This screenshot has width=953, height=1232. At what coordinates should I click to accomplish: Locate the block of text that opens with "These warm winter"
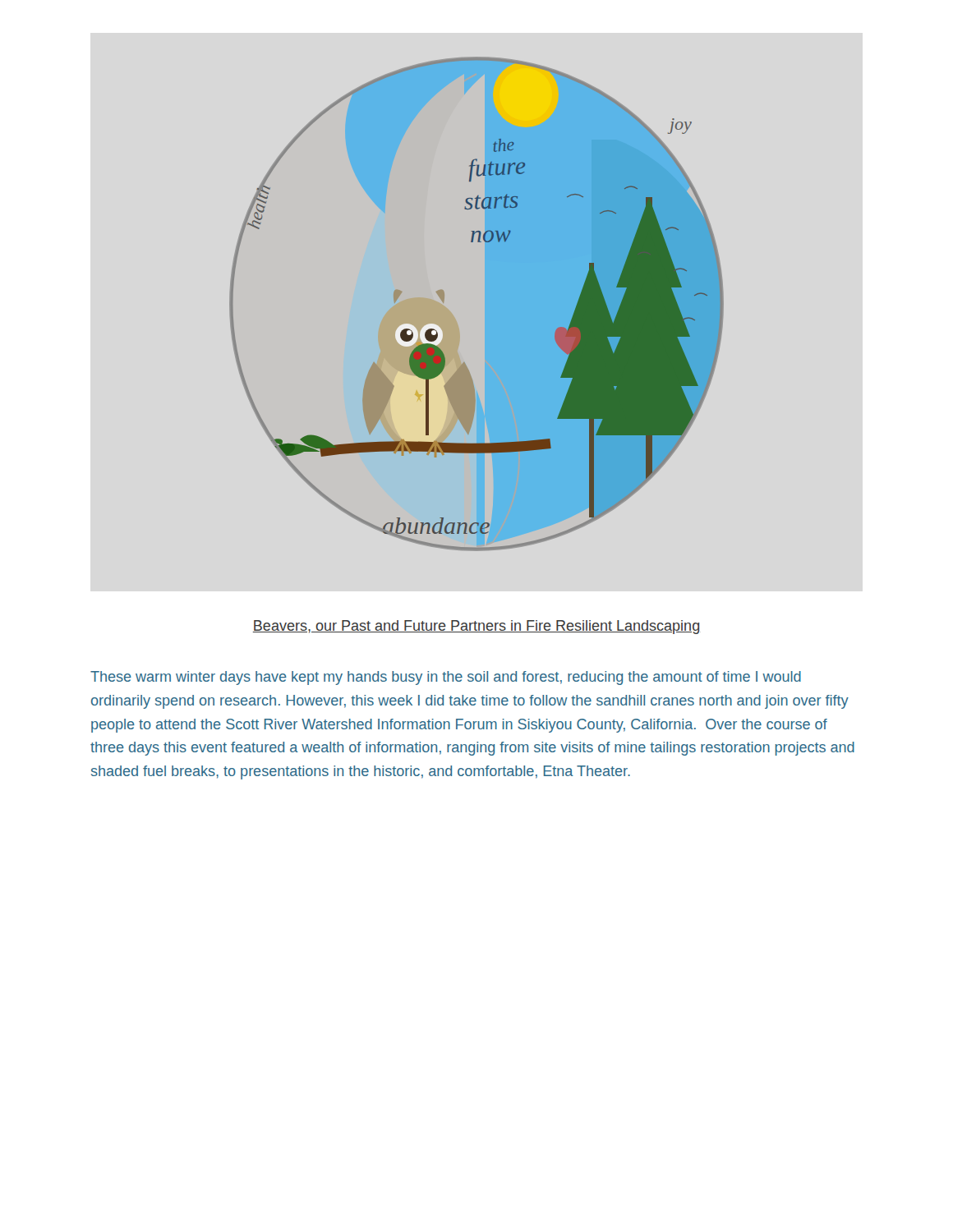(x=476, y=724)
